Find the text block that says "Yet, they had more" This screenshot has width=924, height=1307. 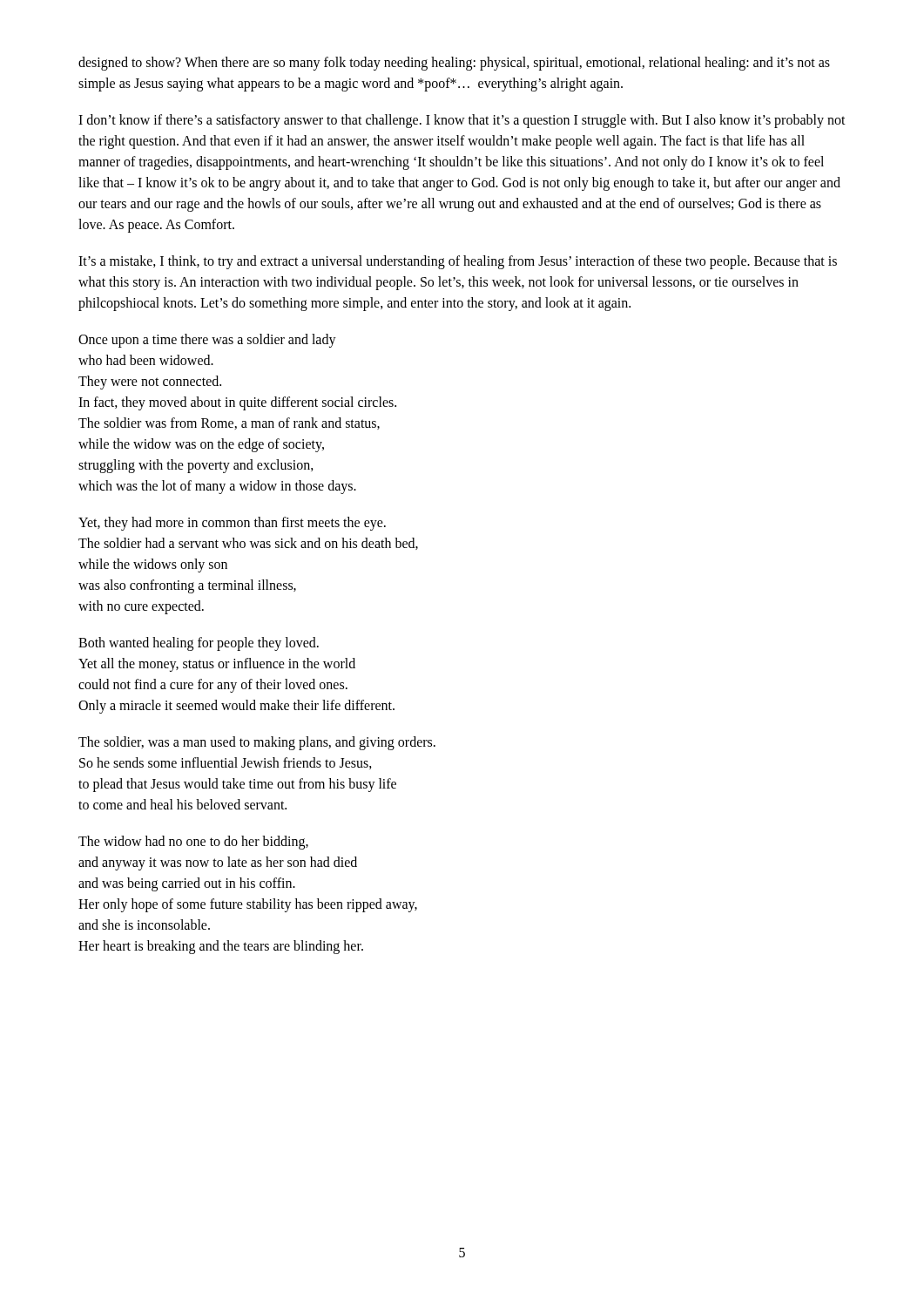tap(232, 524)
